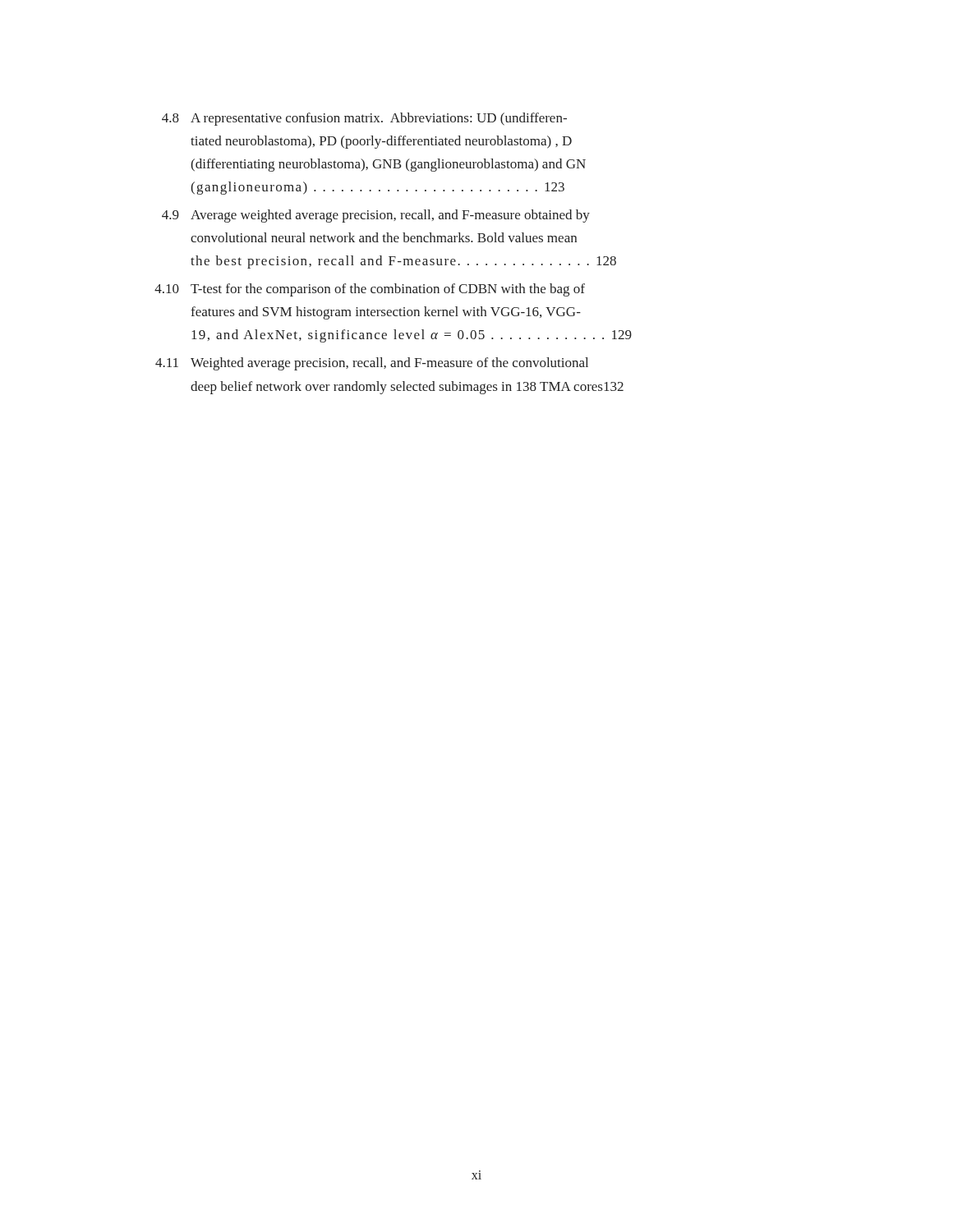Viewport: 953px width, 1232px height.
Task: Click on the list item containing "4.10 T-test for"
Action: point(493,312)
